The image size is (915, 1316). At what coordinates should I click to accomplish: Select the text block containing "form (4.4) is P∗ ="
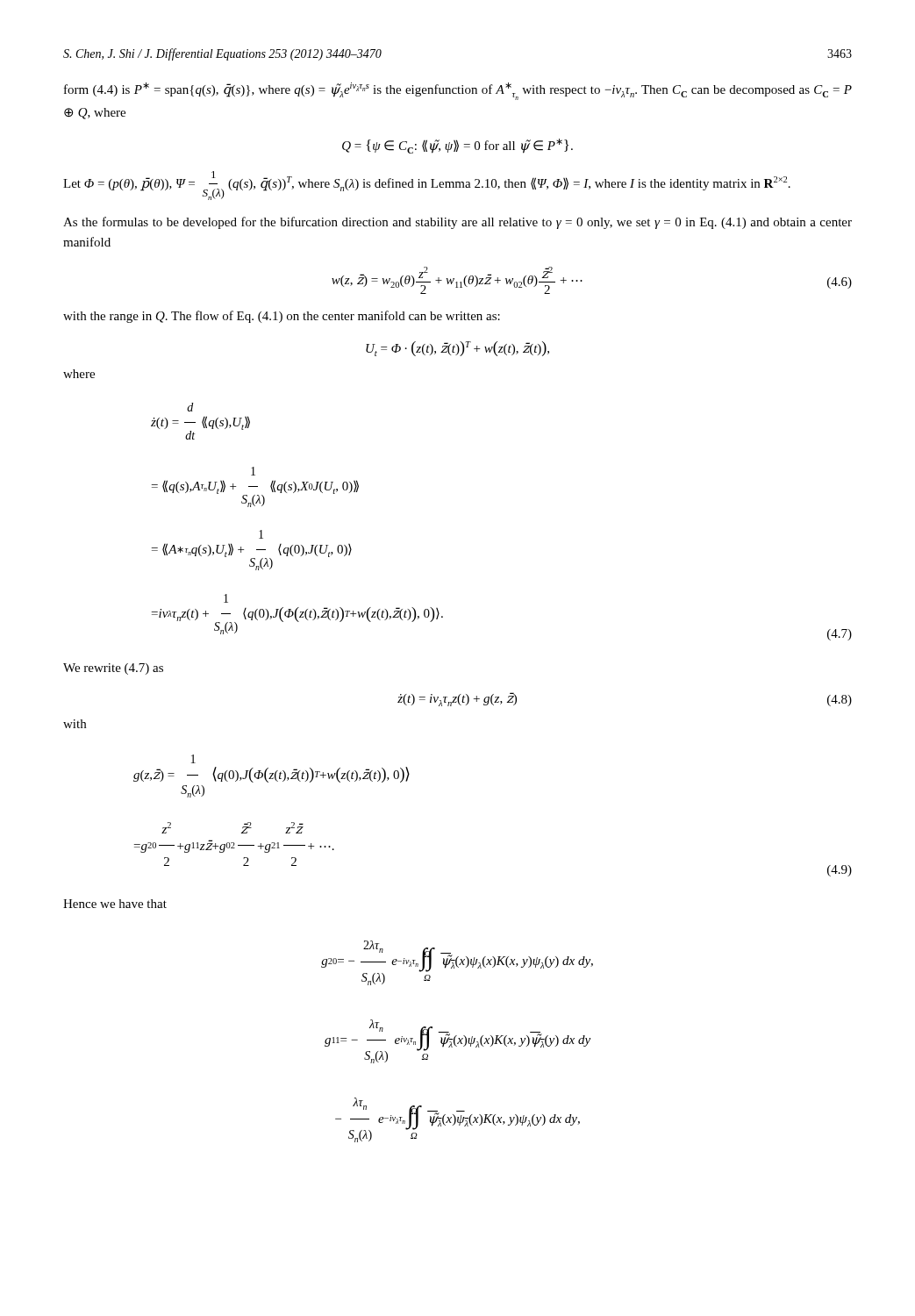coord(458,100)
